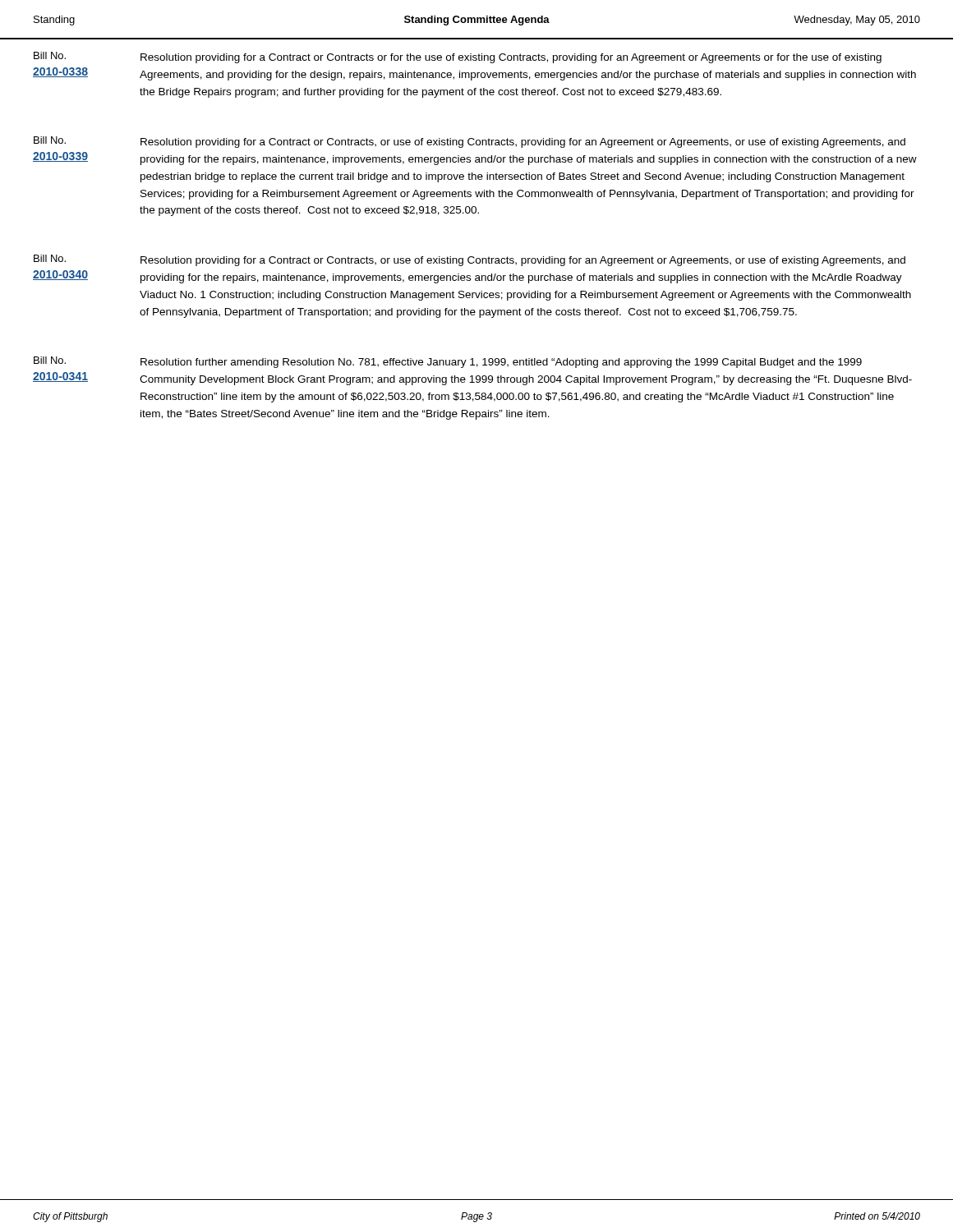Find the text block starting "Bill No. 2010-0340 Resolution"
The width and height of the screenshot is (953, 1232).
[x=476, y=287]
